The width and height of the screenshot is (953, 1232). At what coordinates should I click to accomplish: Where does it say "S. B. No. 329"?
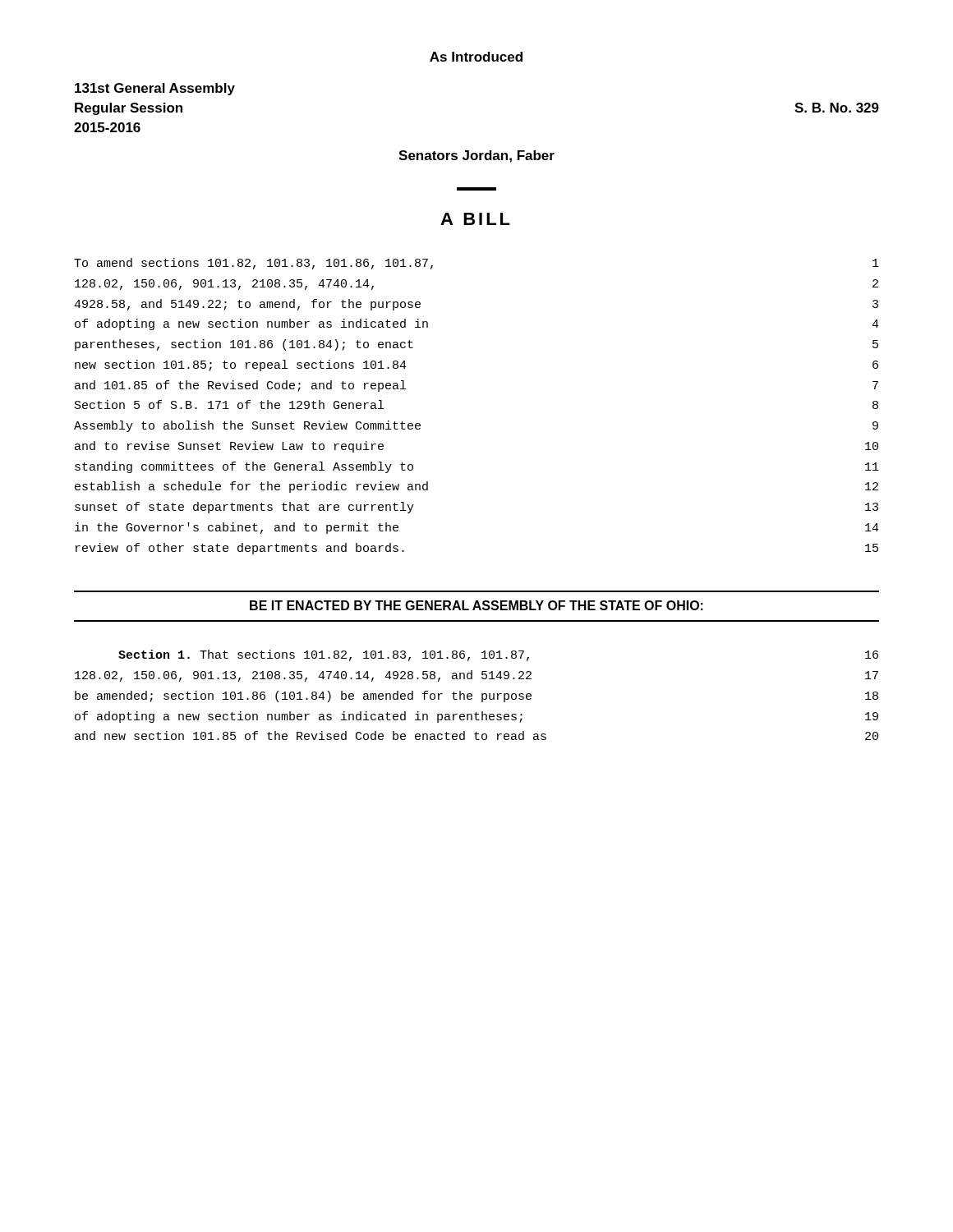click(837, 108)
